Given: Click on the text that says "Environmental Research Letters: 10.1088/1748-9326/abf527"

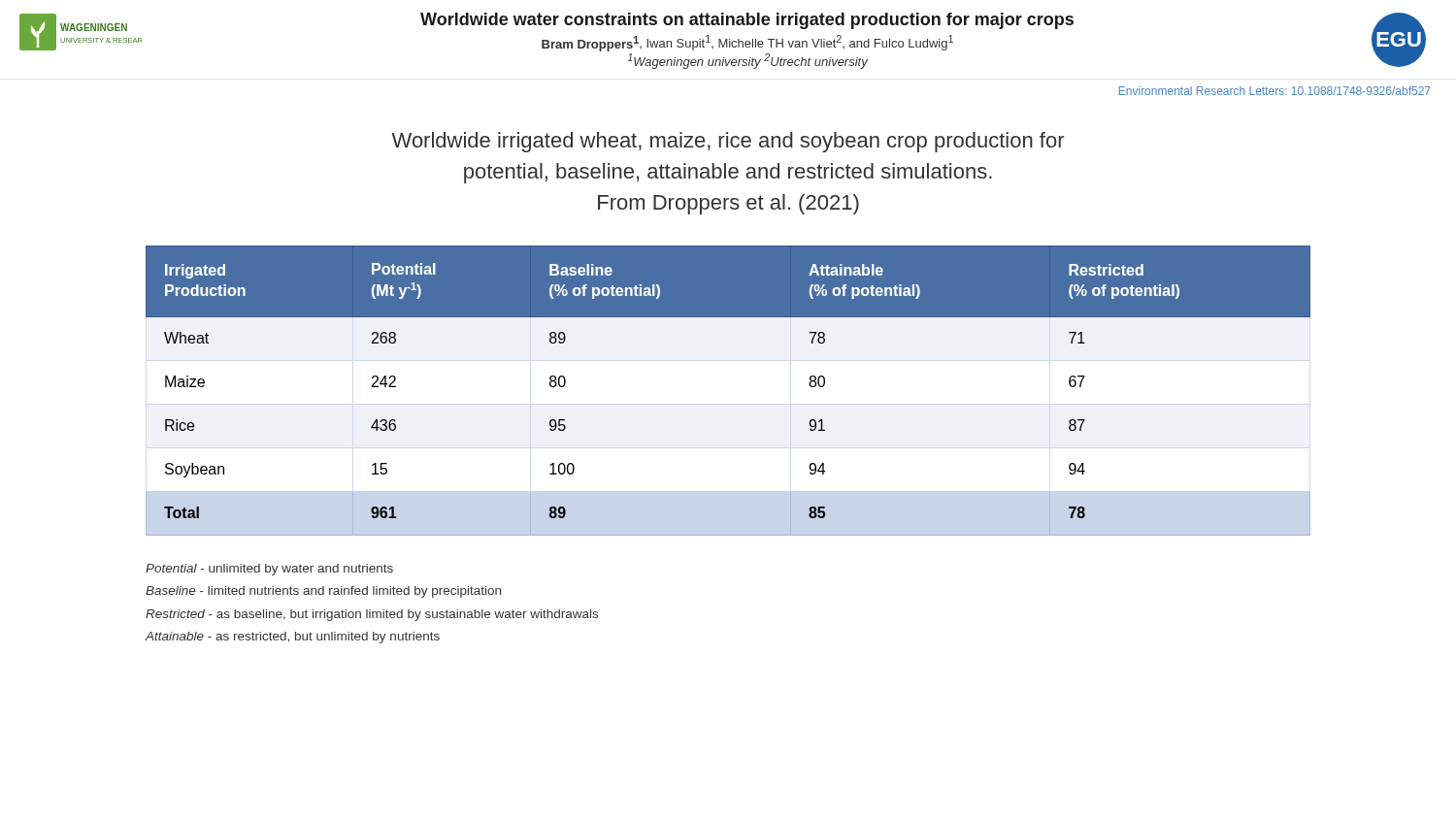Looking at the screenshot, I should 1274,91.
